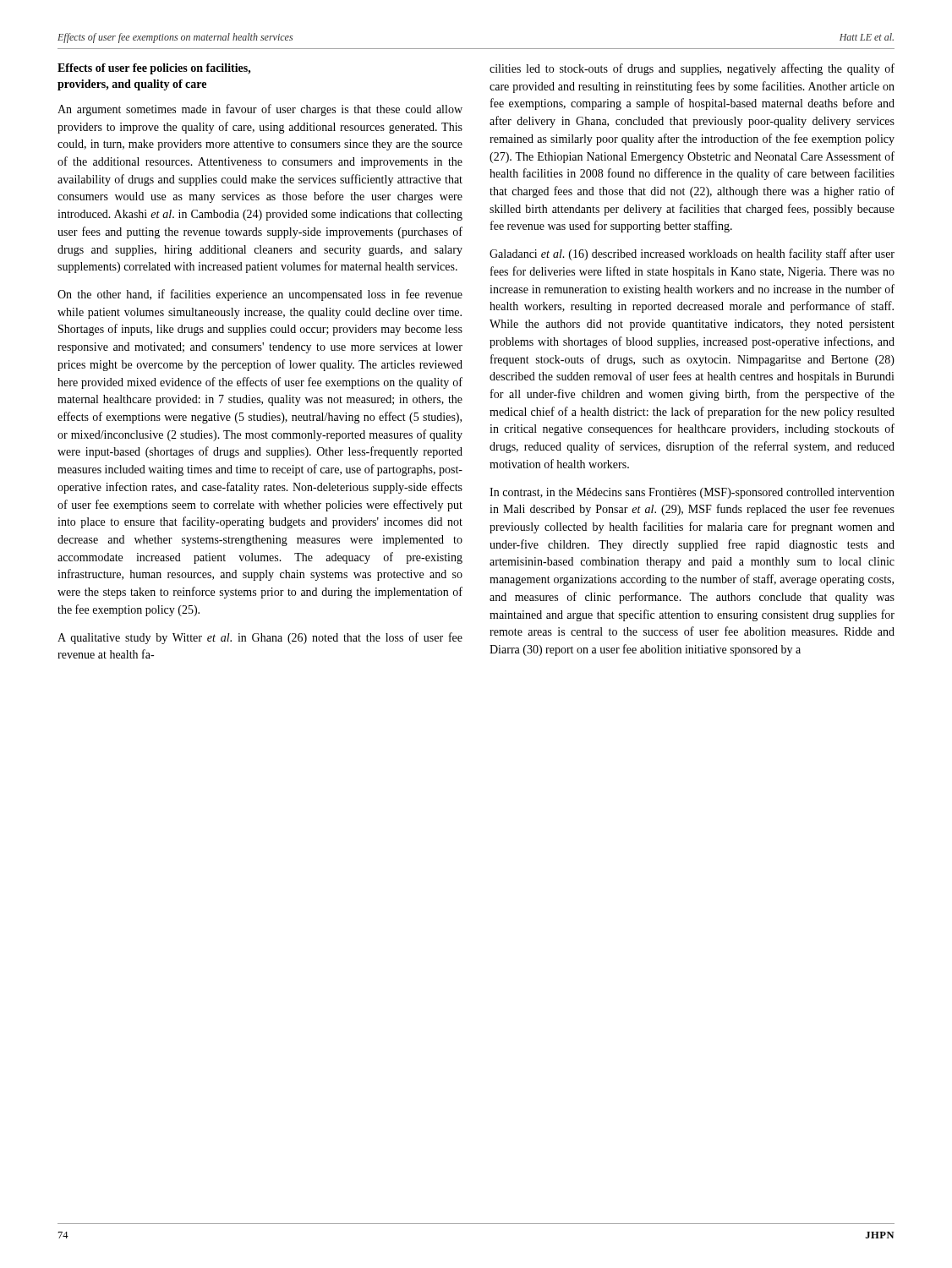952x1268 pixels.
Task: Locate the section header that opens with "Effects of user fee policies on facilities,providers, and"
Action: pos(154,76)
